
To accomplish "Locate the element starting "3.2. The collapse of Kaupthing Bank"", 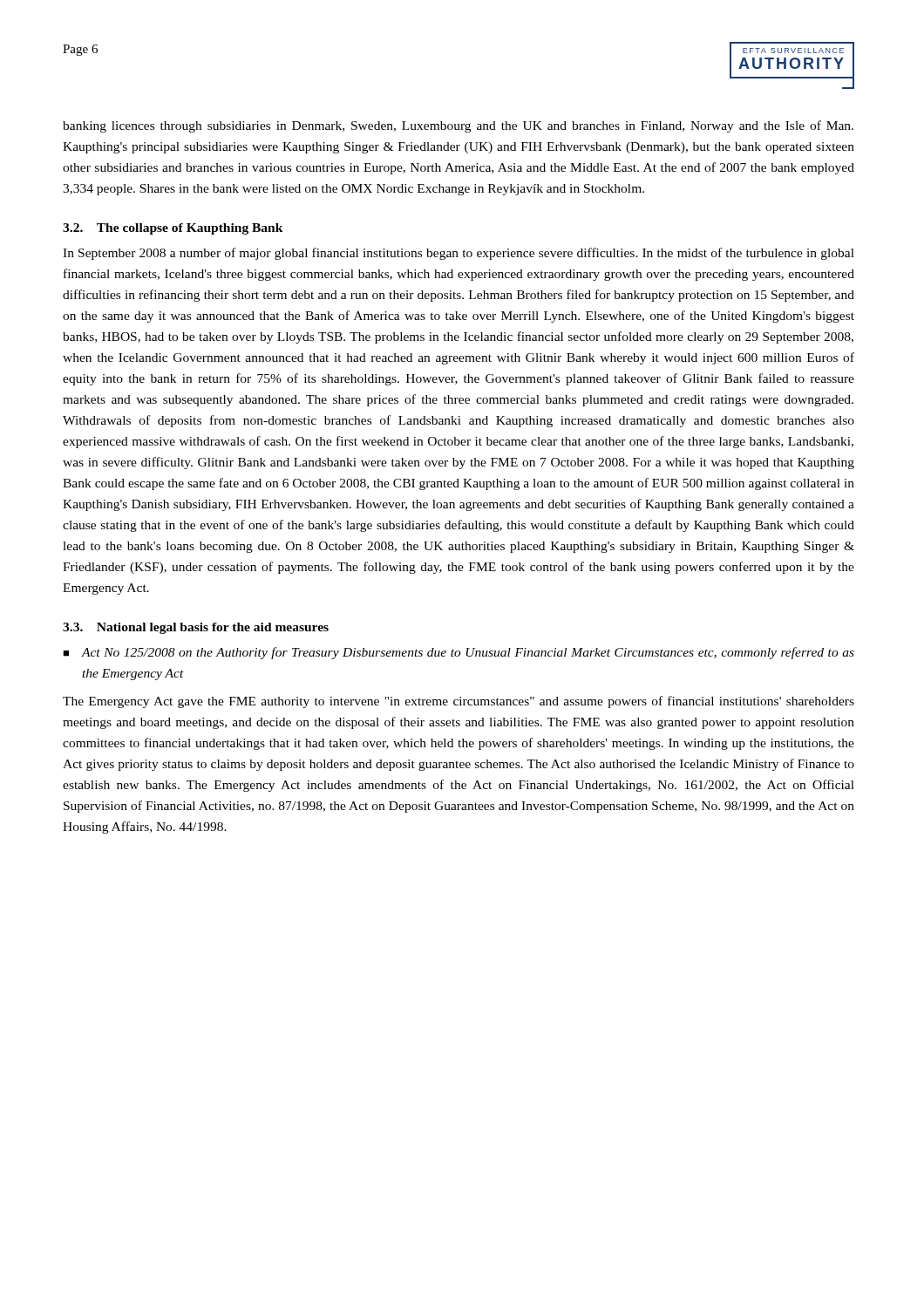I will pos(173,227).
